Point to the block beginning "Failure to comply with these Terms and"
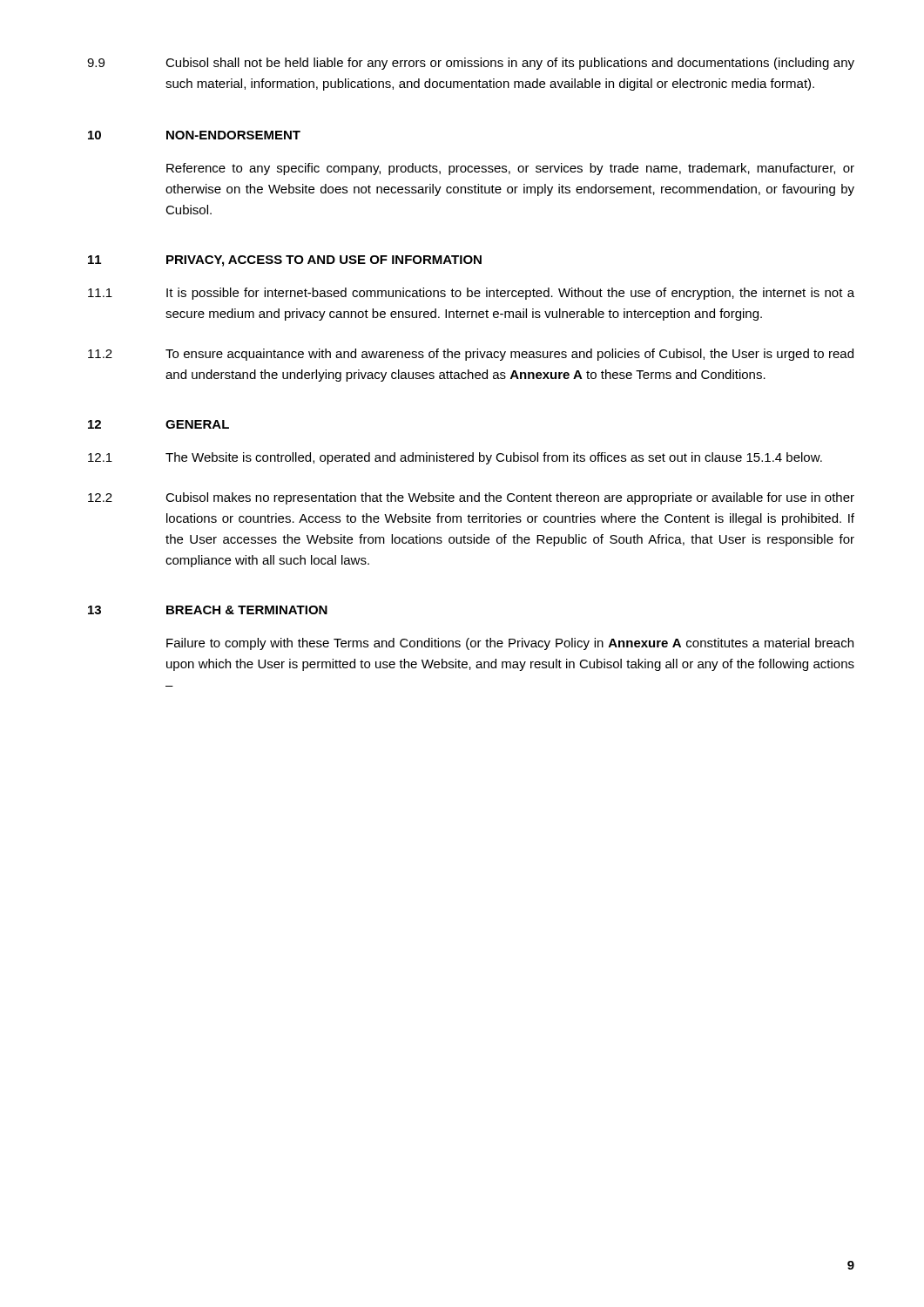924x1307 pixels. pyautogui.click(x=510, y=663)
